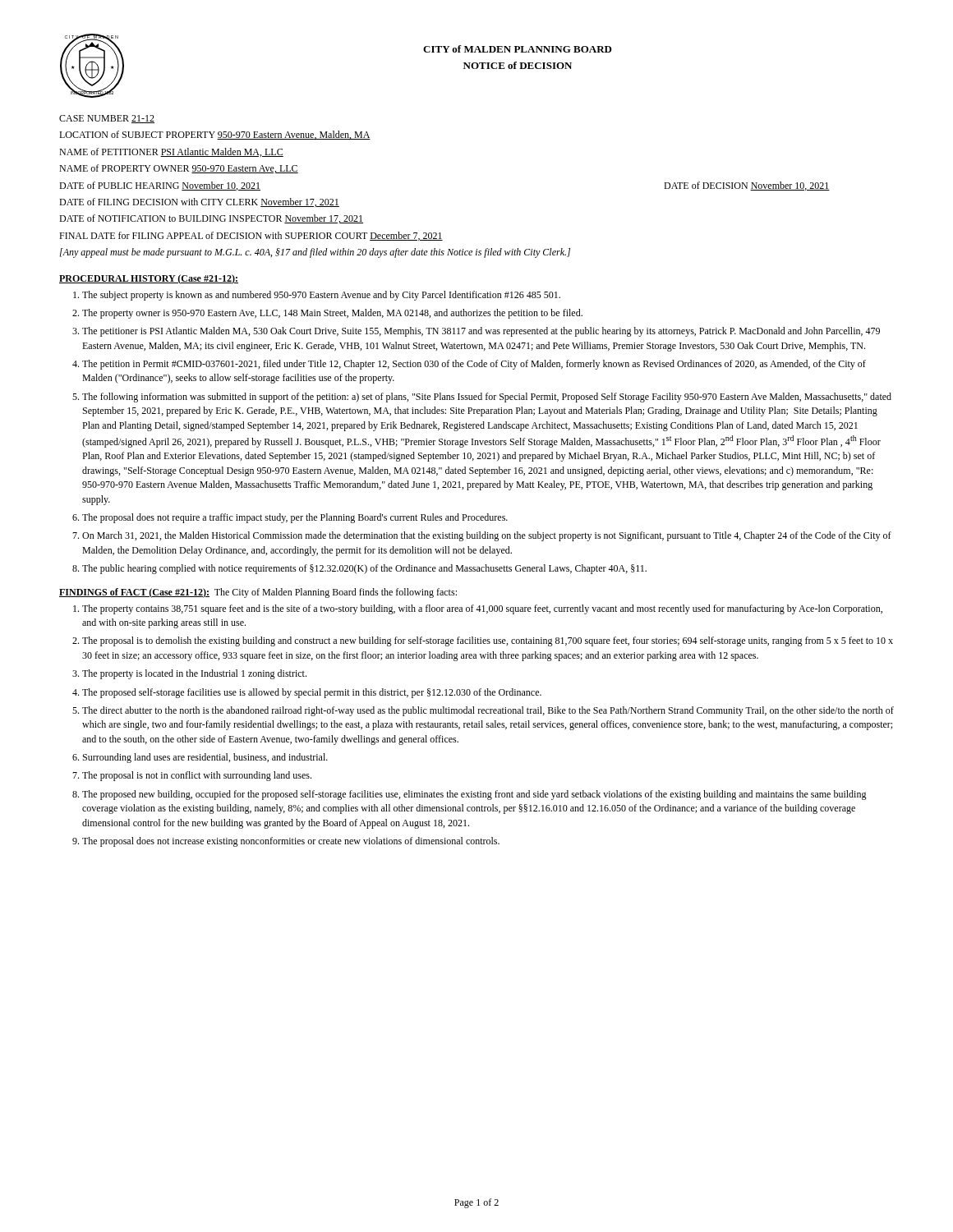953x1232 pixels.
Task: Click on the element starting "The following information"
Action: (487, 448)
